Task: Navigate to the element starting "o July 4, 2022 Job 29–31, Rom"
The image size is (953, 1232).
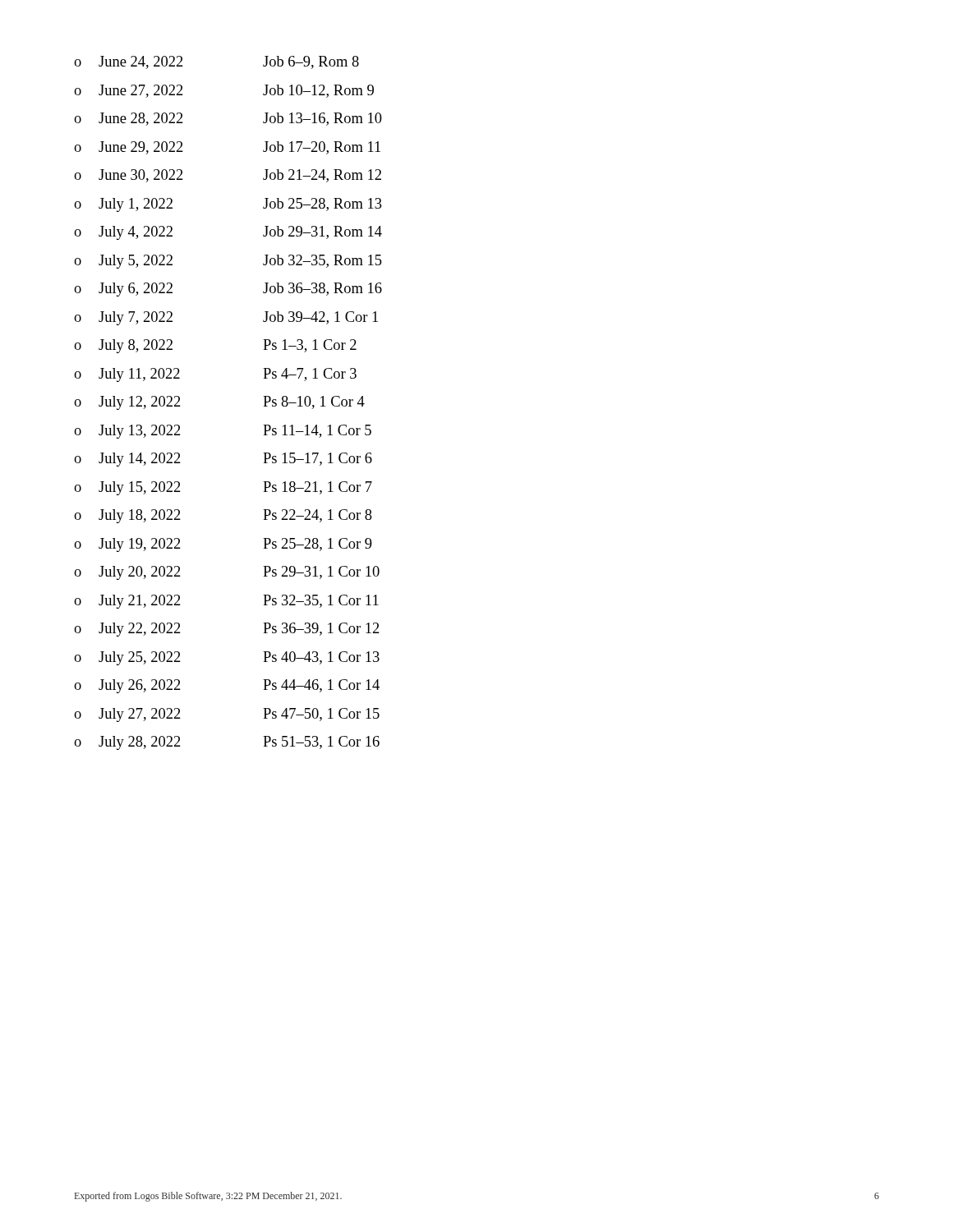Action: [x=133, y=233]
